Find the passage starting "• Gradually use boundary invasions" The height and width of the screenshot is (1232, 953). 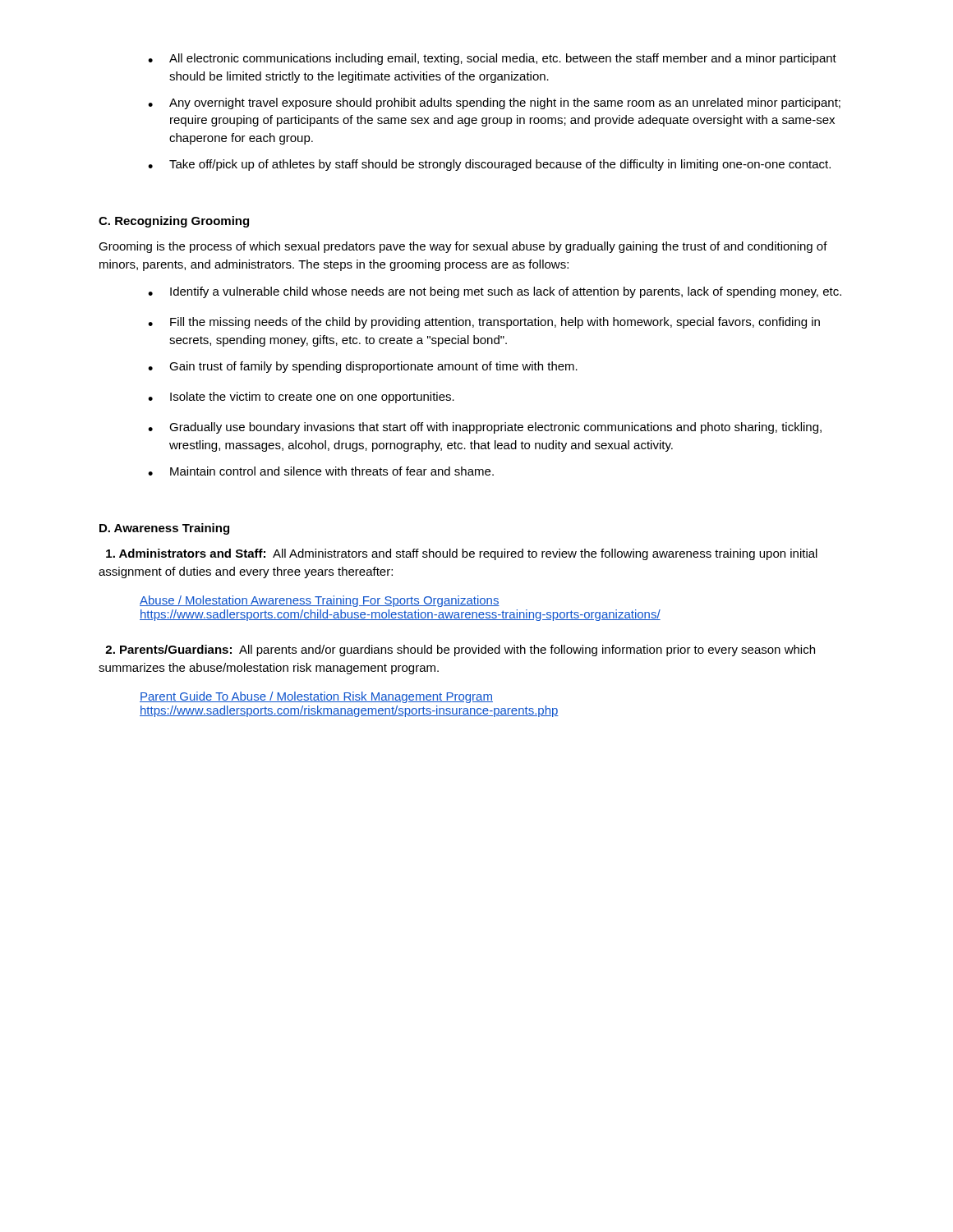[501, 436]
